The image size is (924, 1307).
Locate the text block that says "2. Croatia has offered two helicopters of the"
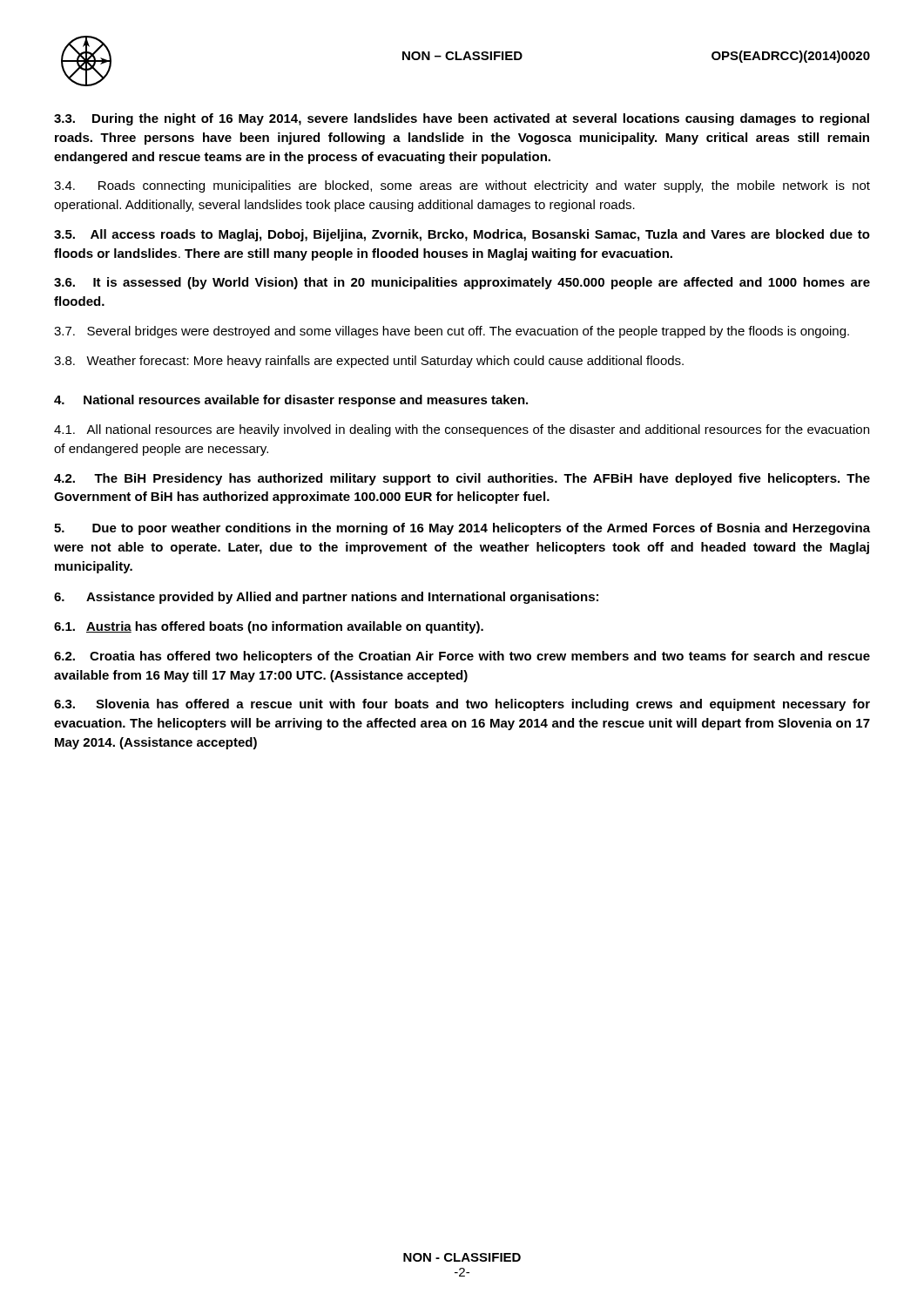462,665
